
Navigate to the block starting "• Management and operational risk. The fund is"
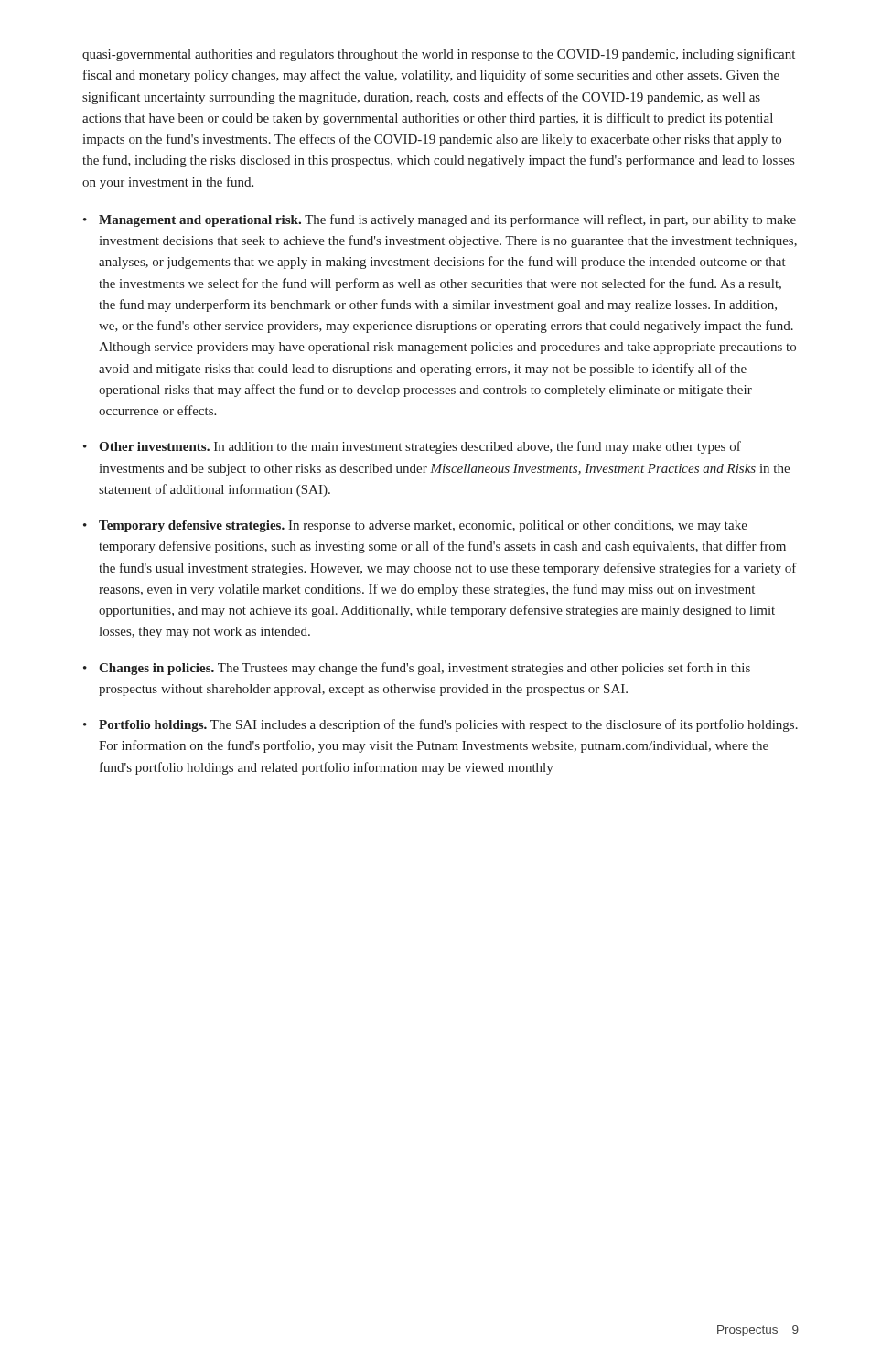coord(440,316)
